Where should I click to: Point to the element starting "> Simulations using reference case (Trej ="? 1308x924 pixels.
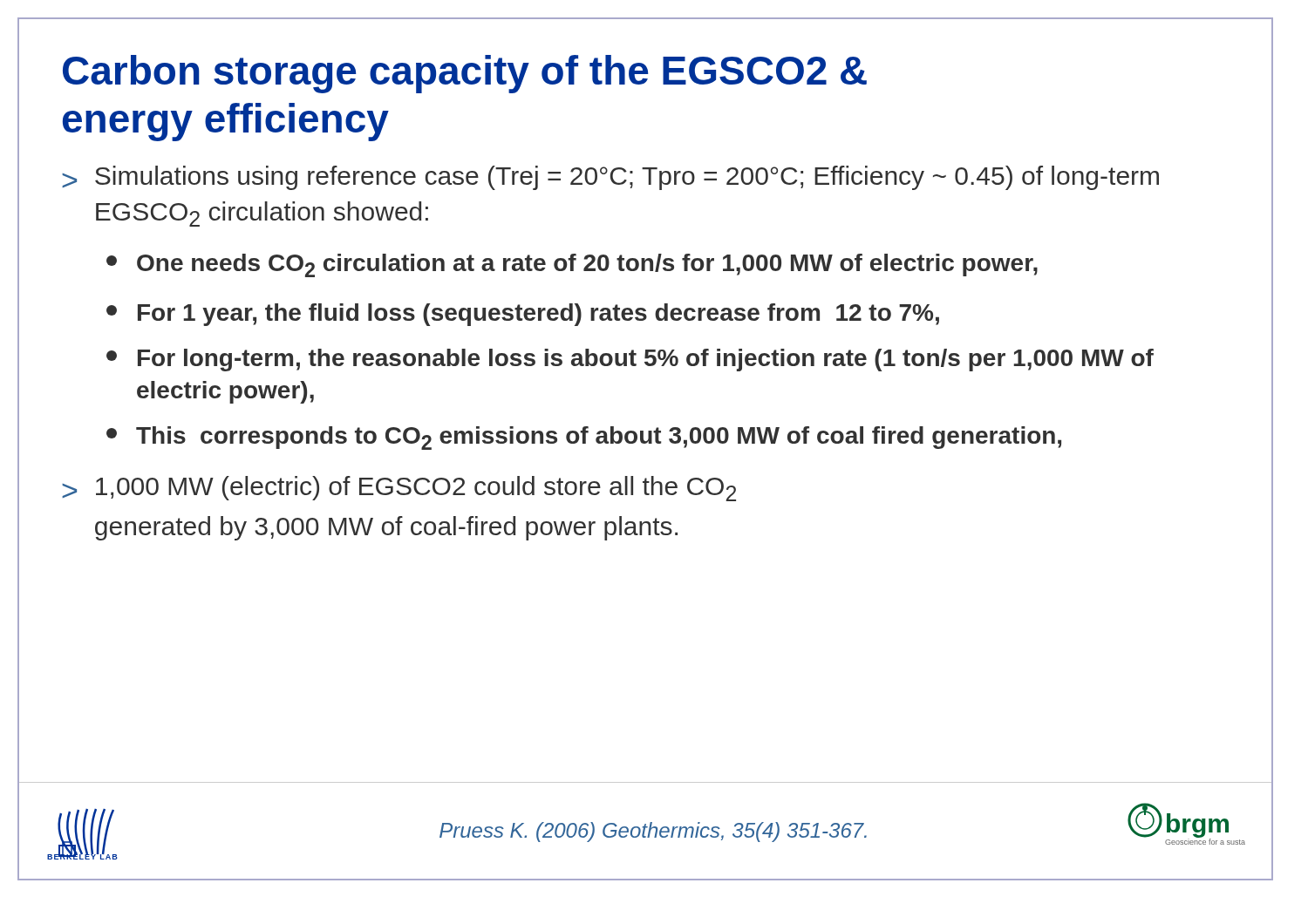tap(645, 197)
